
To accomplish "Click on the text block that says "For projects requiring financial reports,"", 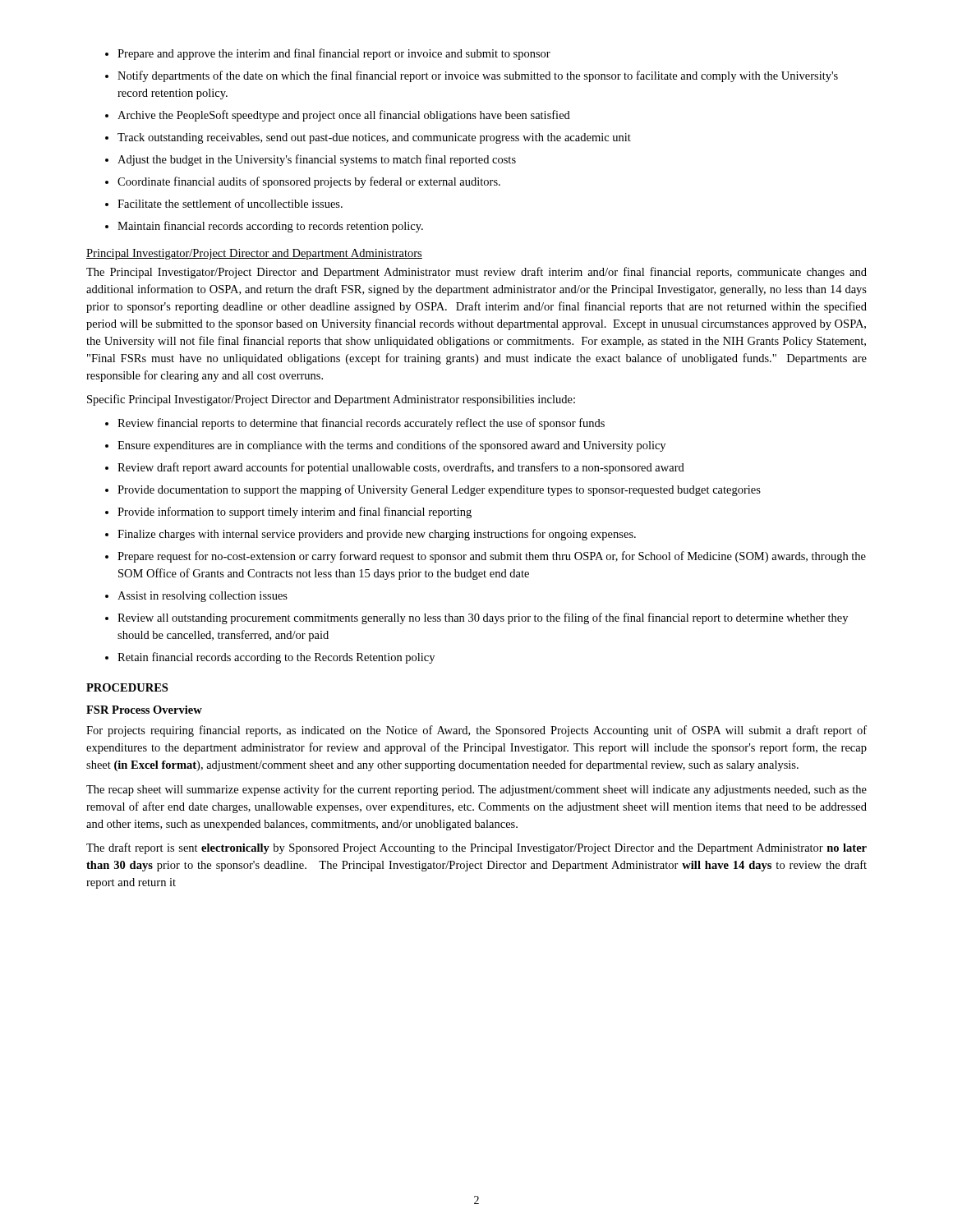I will [476, 748].
